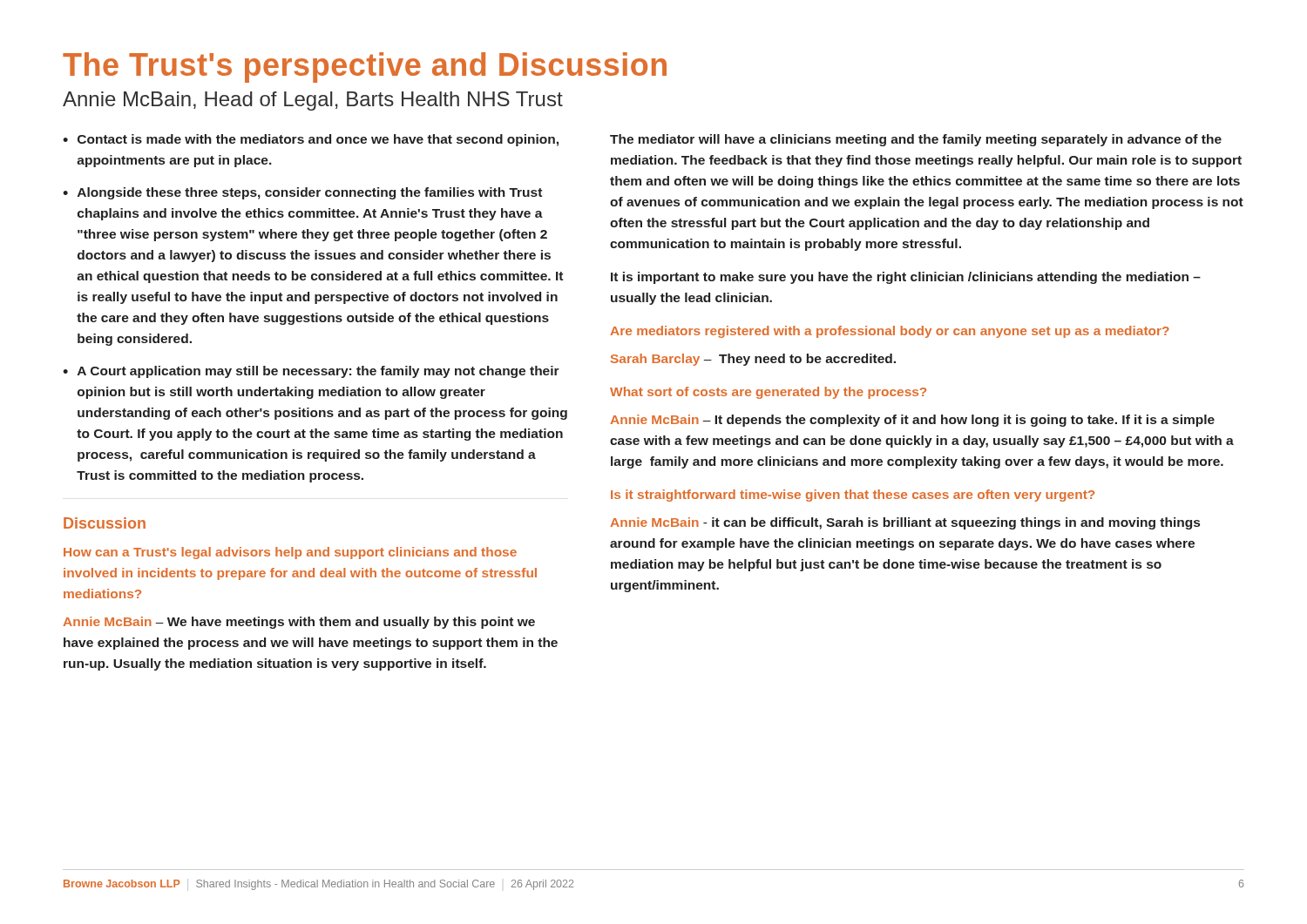Image resolution: width=1307 pixels, height=924 pixels.
Task: Click the passage that begins "How can a"
Action: [x=300, y=573]
